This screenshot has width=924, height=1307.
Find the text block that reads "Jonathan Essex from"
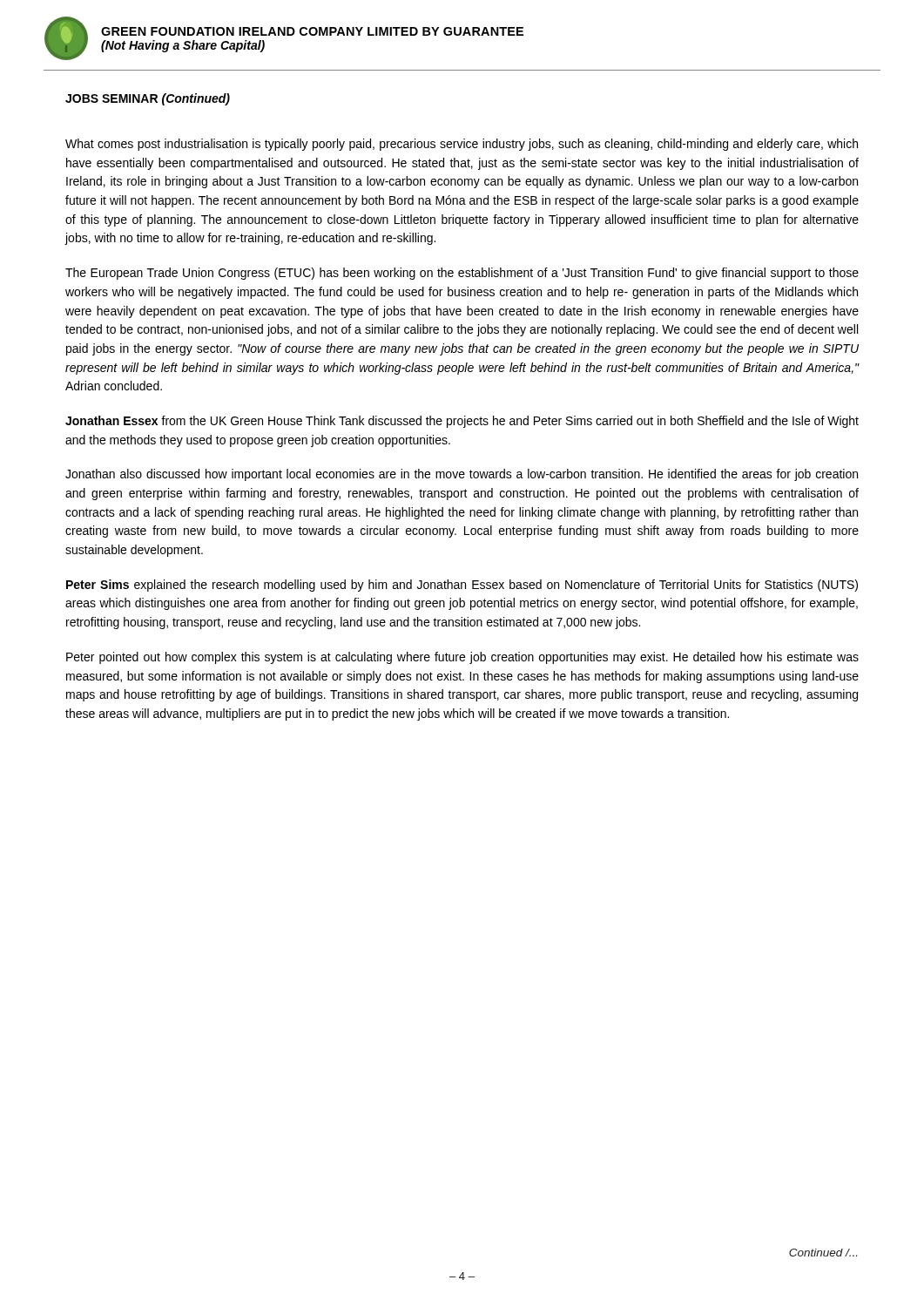click(462, 431)
